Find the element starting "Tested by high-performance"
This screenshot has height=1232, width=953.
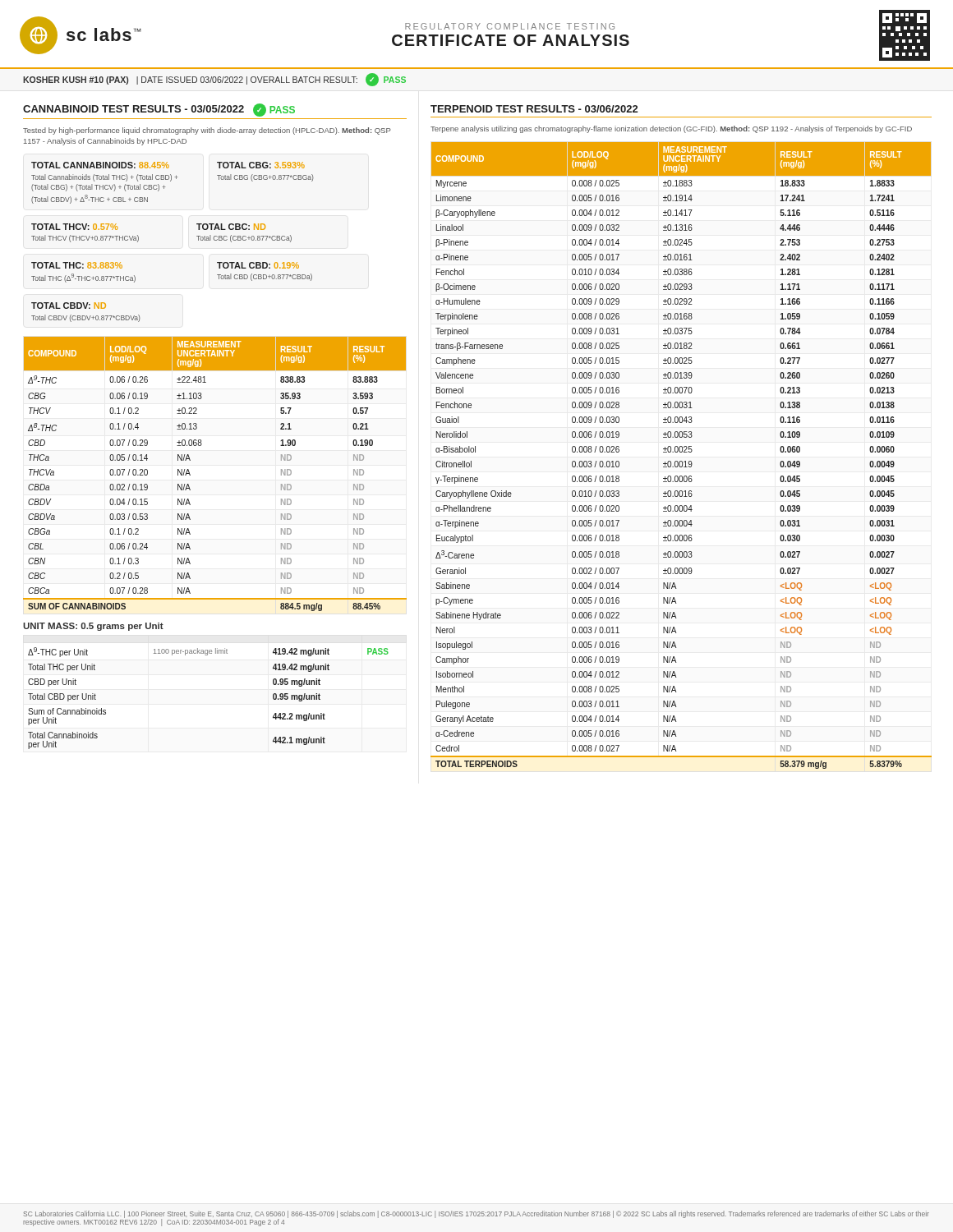coord(207,135)
